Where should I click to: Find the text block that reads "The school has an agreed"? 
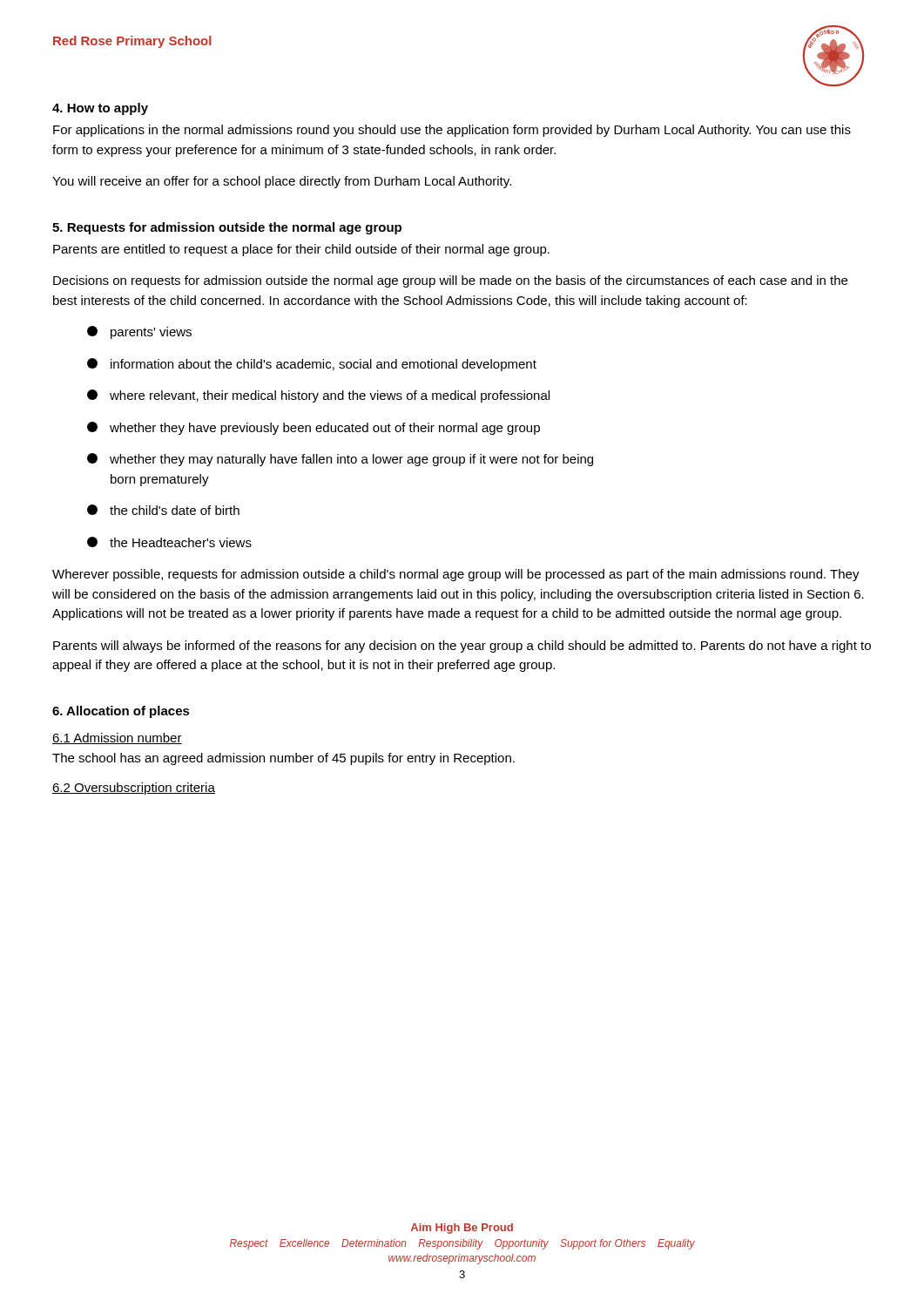click(284, 757)
